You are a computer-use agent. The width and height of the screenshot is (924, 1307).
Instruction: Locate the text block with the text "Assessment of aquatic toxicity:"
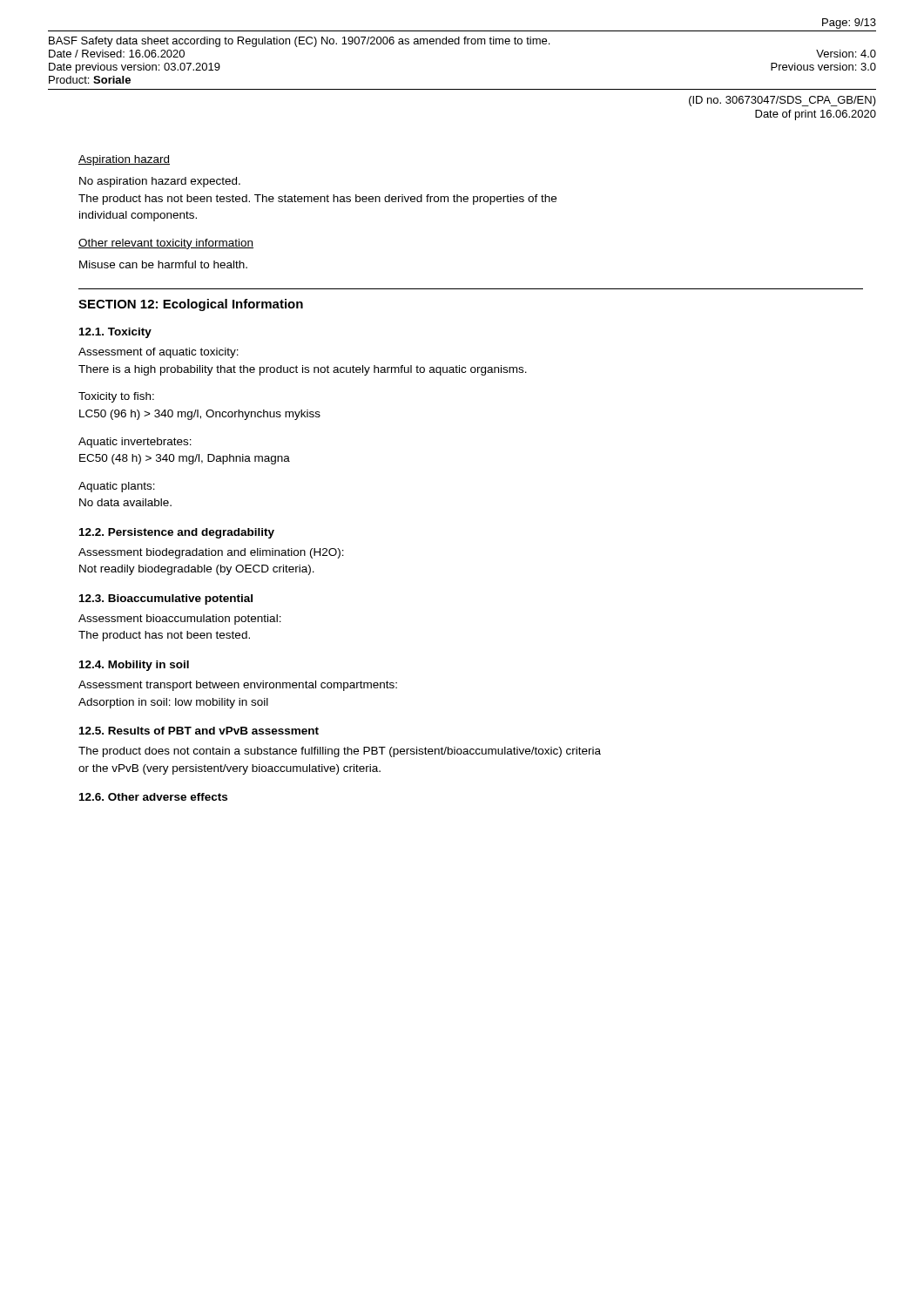tap(303, 360)
